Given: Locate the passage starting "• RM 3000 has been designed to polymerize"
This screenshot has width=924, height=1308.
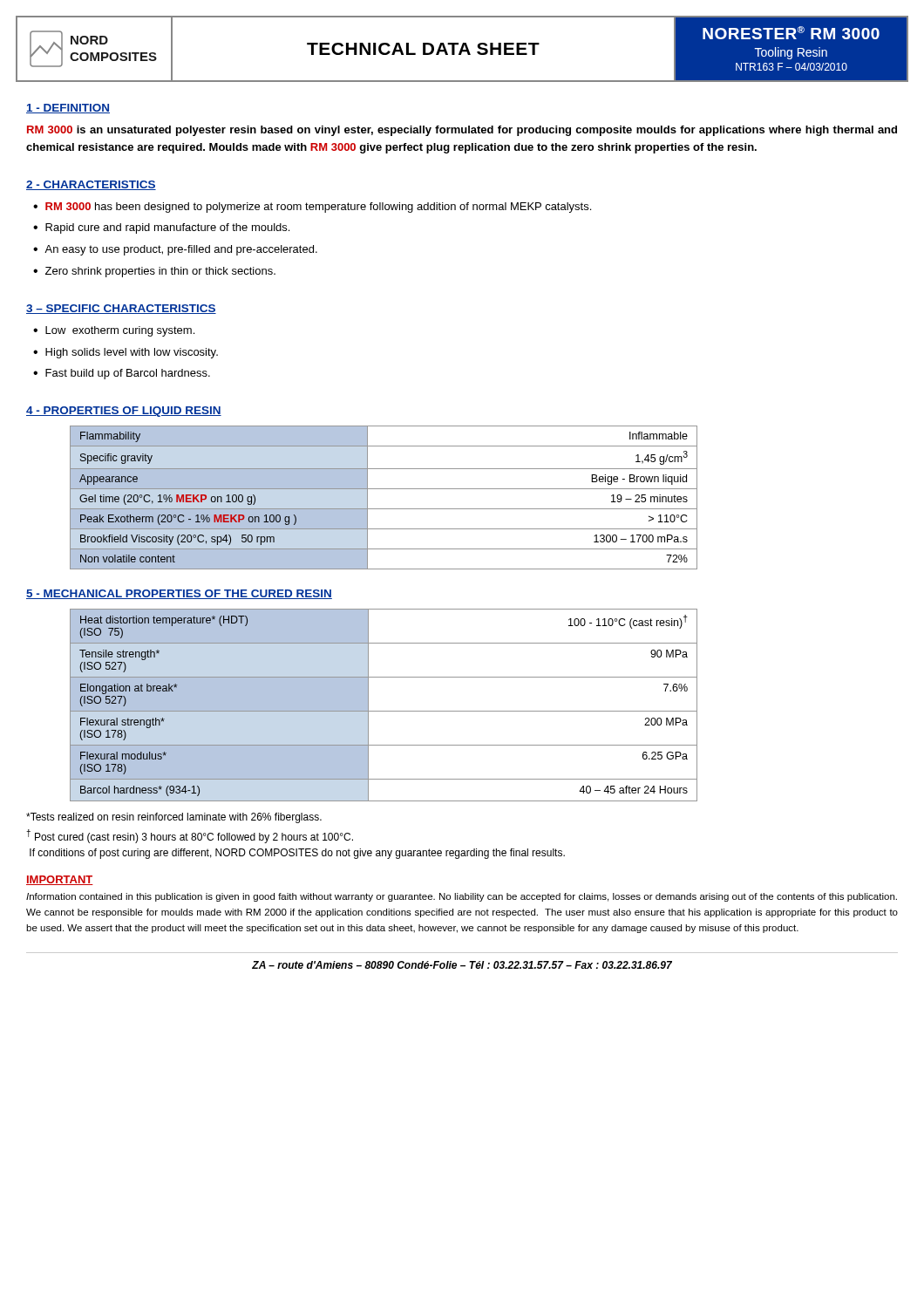Looking at the screenshot, I should [313, 207].
